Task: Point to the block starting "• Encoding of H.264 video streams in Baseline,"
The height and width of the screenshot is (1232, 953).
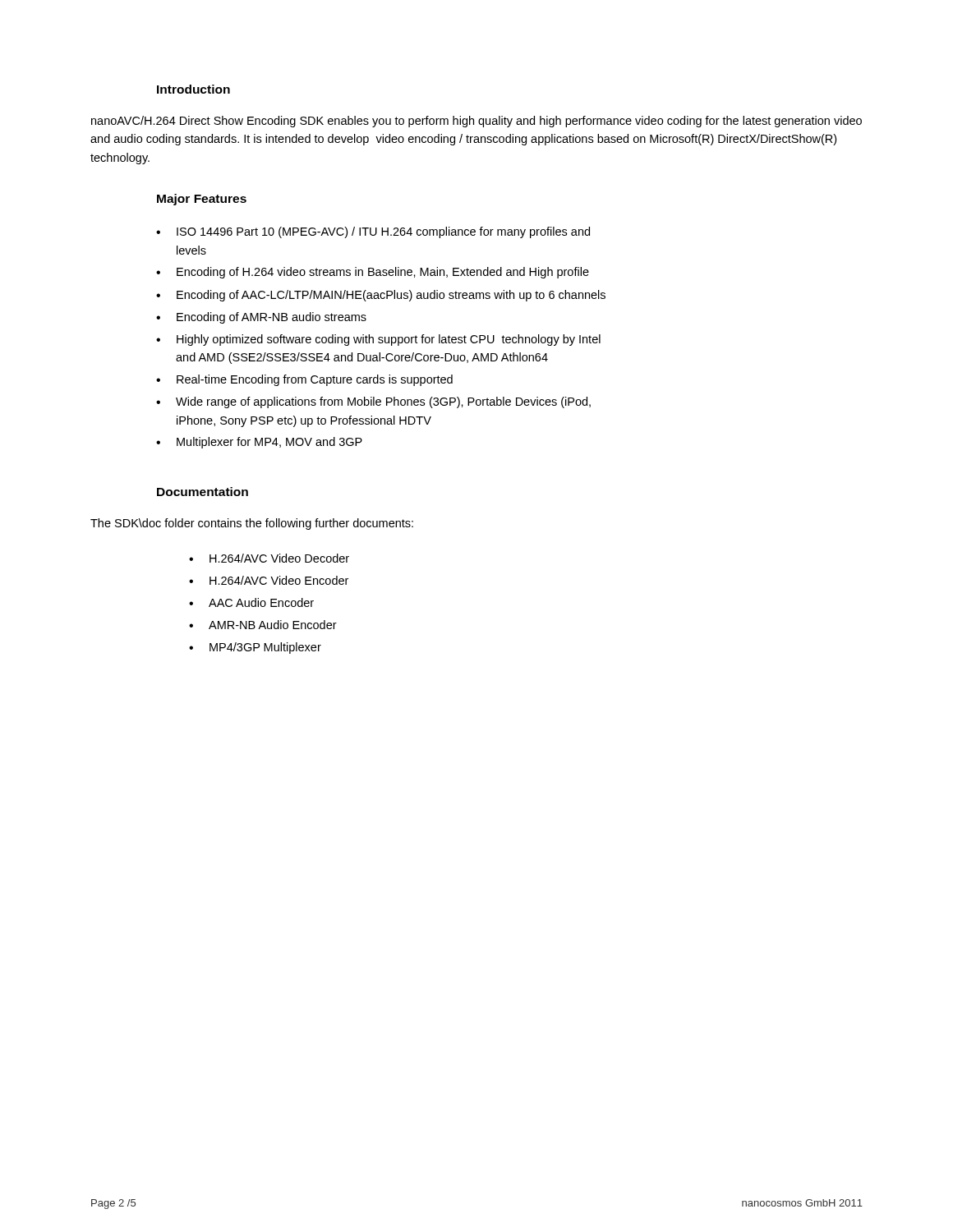Action: (x=509, y=273)
